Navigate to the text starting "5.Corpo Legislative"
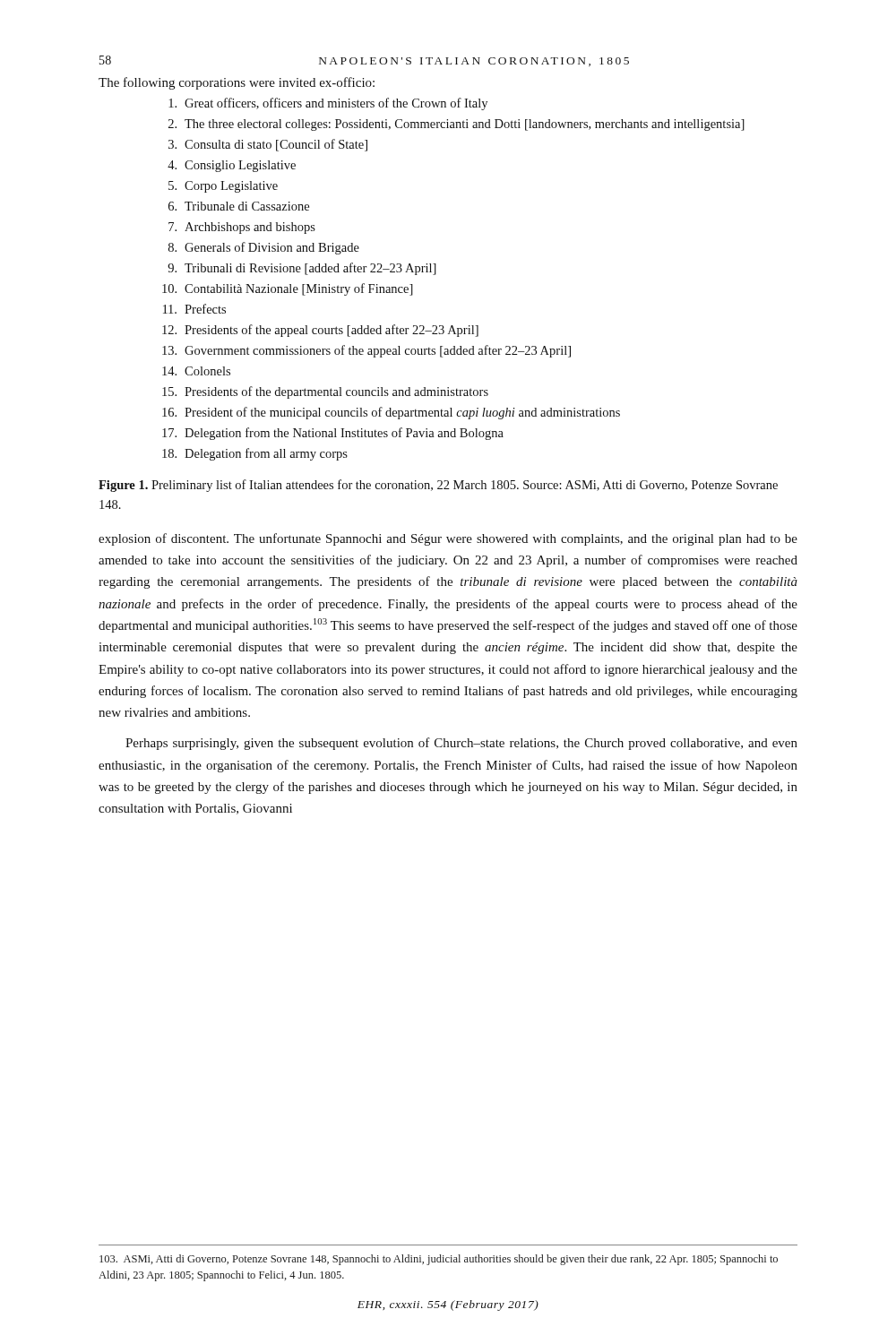This screenshot has height=1344, width=896. point(223,187)
